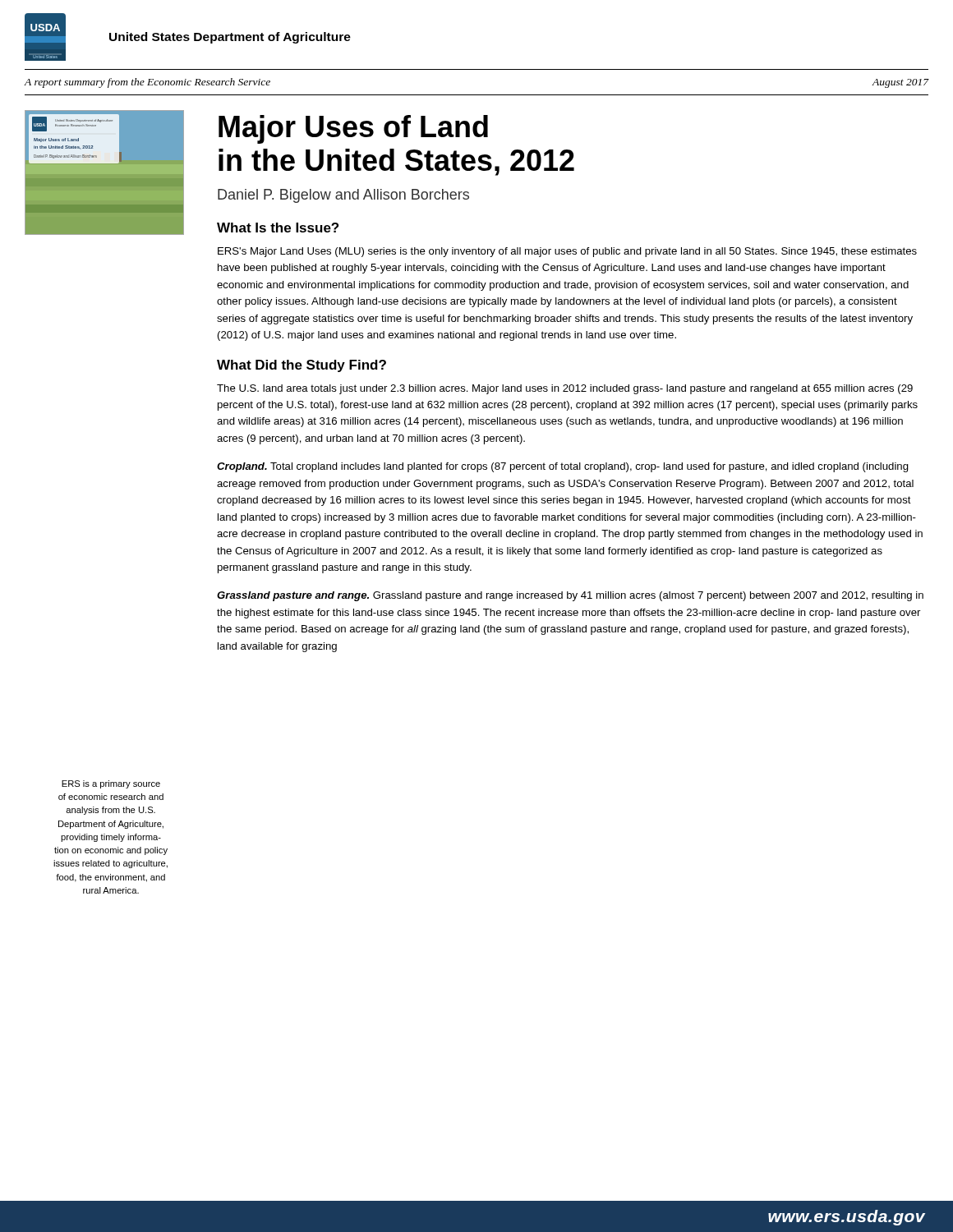Select the text starting "Grassland pasture and range. Grassland pasture"
Image resolution: width=953 pixels, height=1232 pixels.
(570, 621)
